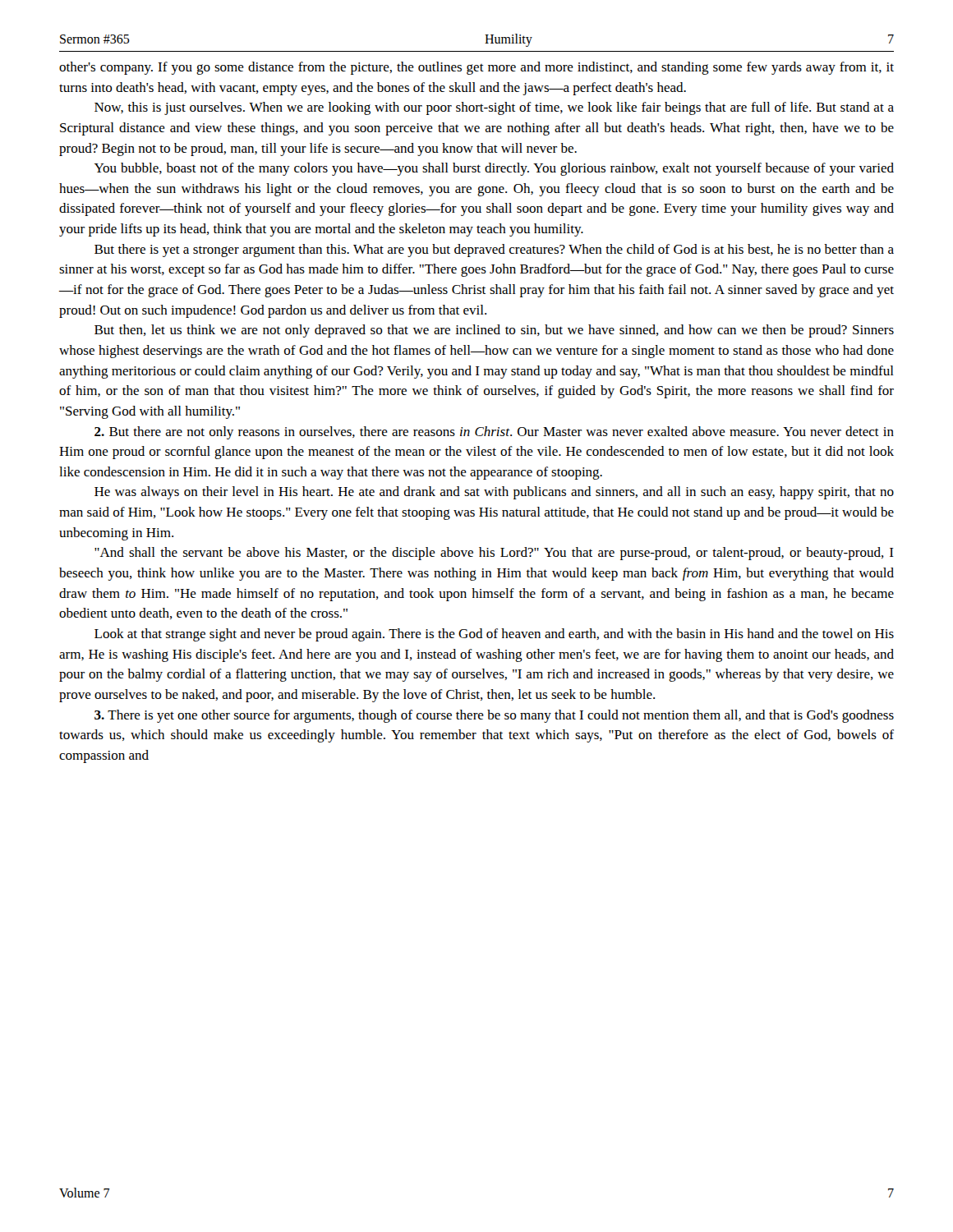The height and width of the screenshot is (1232, 953).
Task: Click the passage that begins "But then, let us think we"
Action: tap(476, 371)
